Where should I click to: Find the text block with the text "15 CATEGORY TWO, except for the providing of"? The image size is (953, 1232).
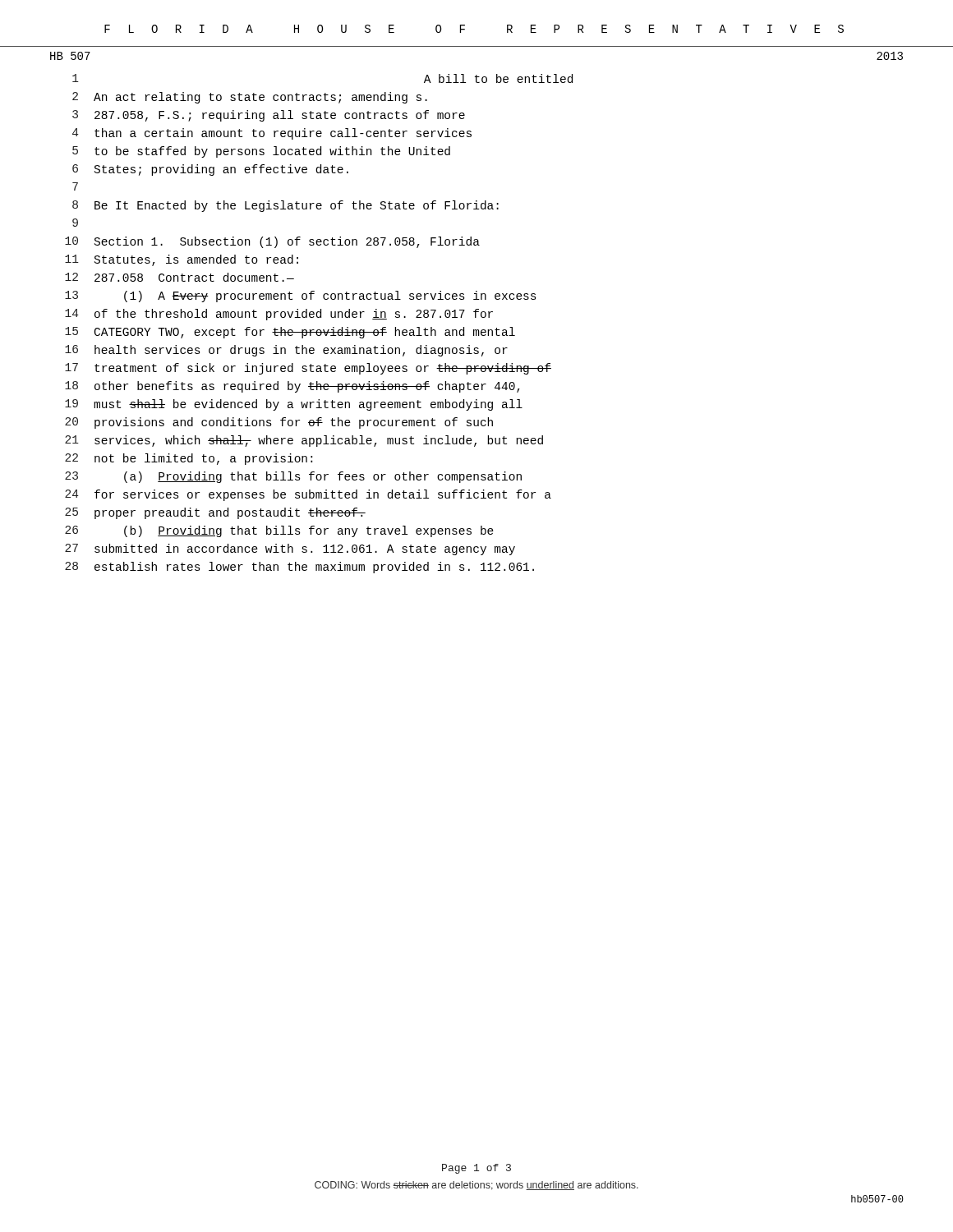[x=476, y=333]
